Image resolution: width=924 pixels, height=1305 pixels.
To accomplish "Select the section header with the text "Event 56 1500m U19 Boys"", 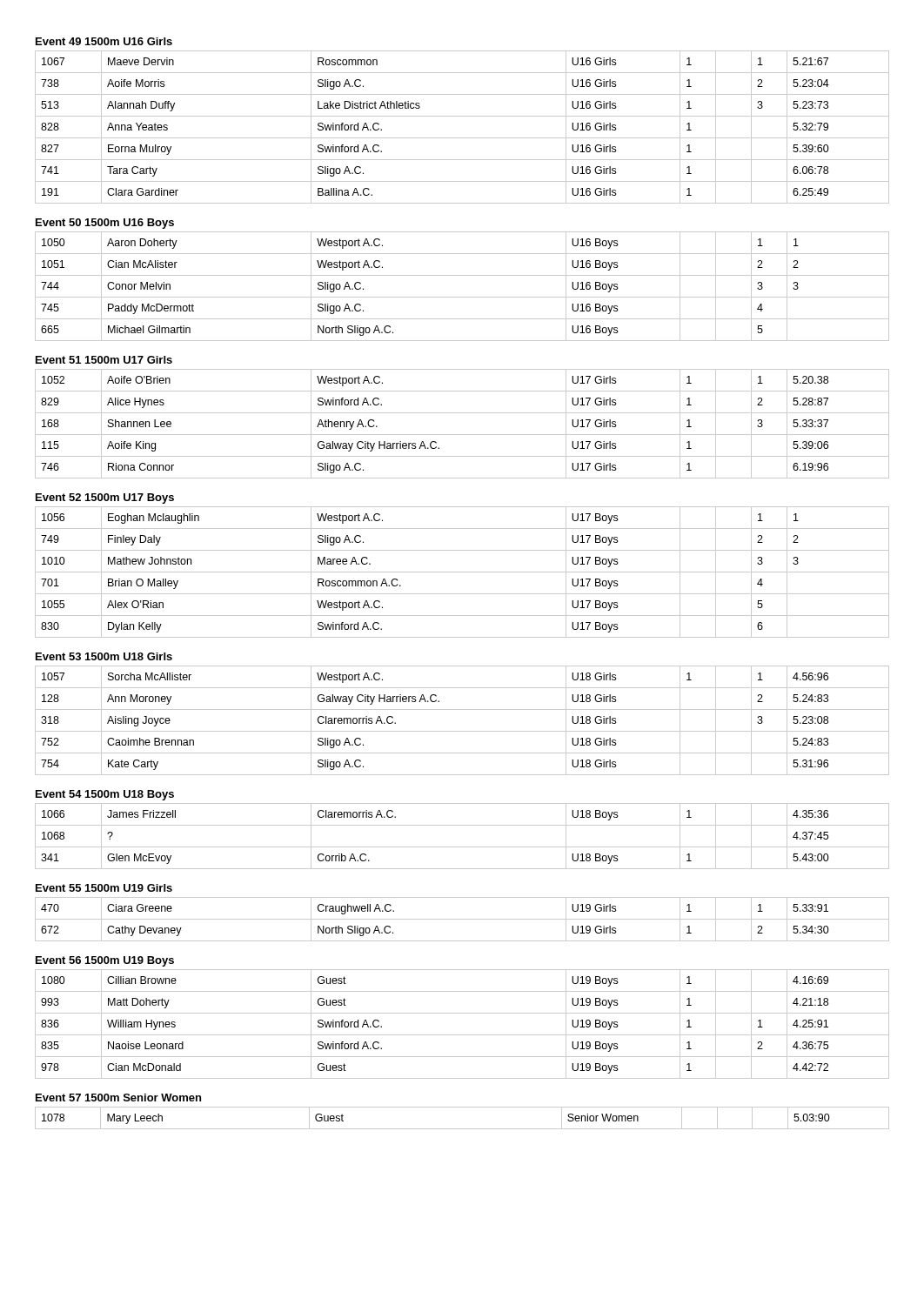I will [x=105, y=960].
